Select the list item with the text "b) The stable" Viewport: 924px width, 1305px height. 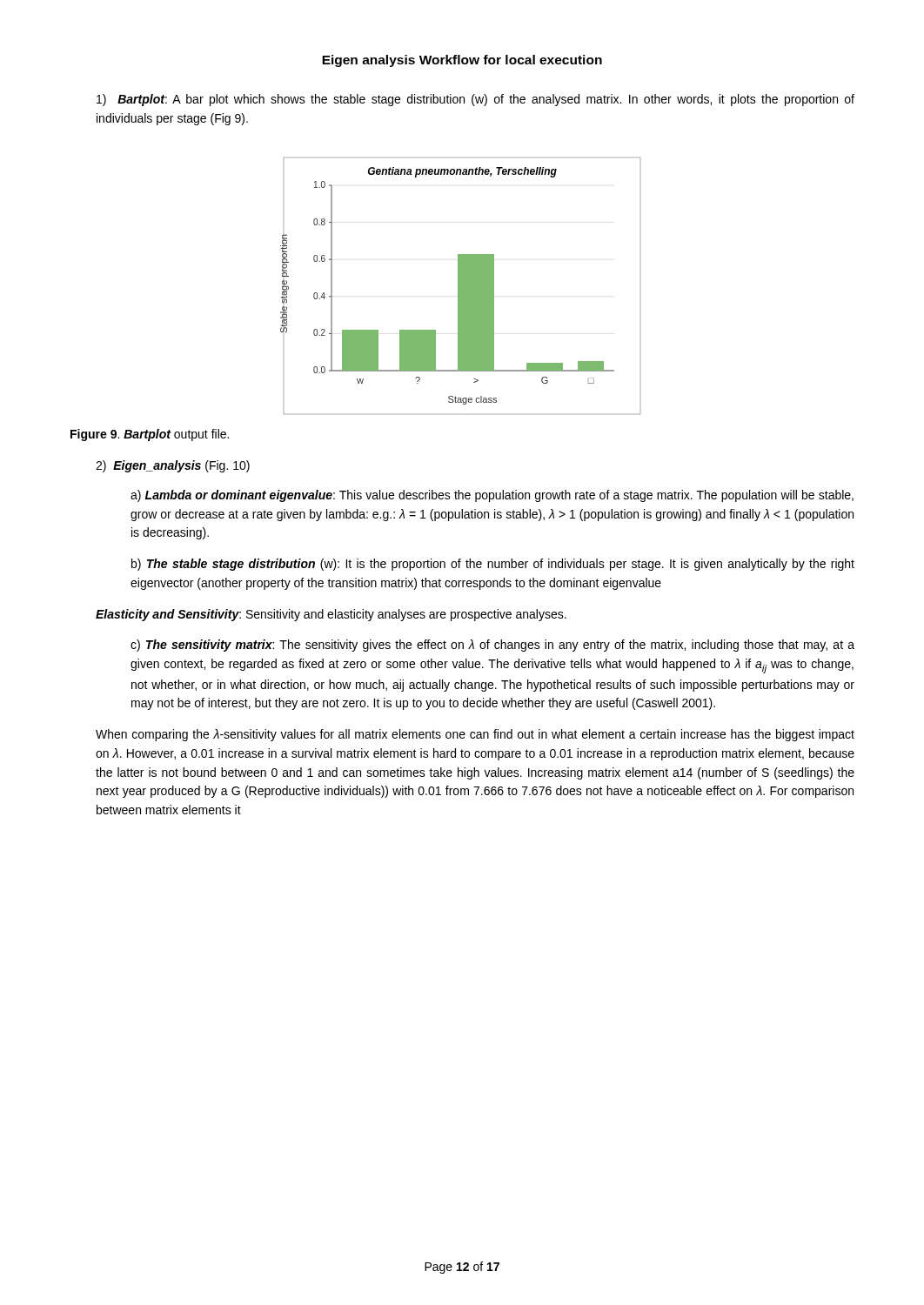coord(492,573)
